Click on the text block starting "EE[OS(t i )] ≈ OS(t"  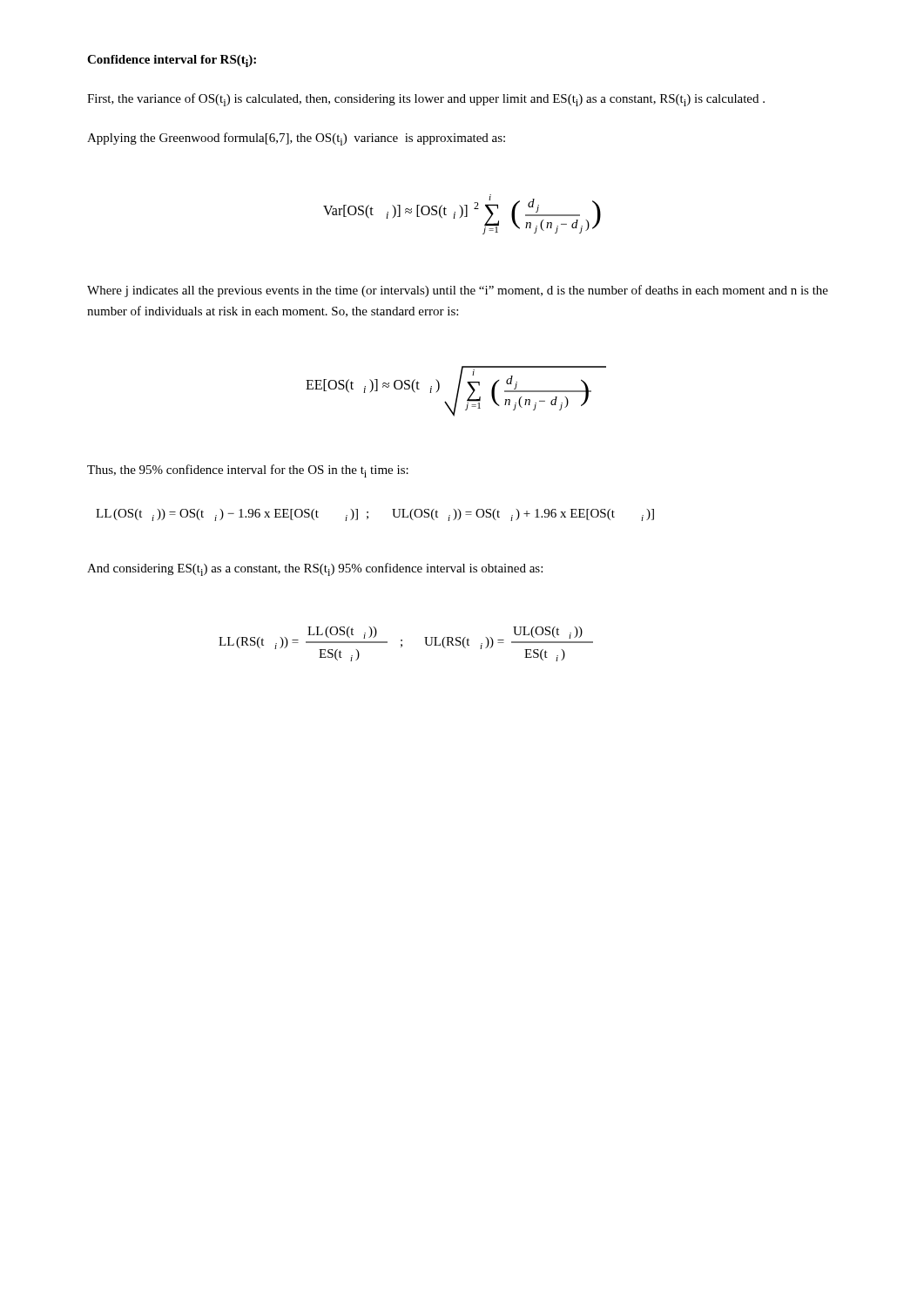462,389
